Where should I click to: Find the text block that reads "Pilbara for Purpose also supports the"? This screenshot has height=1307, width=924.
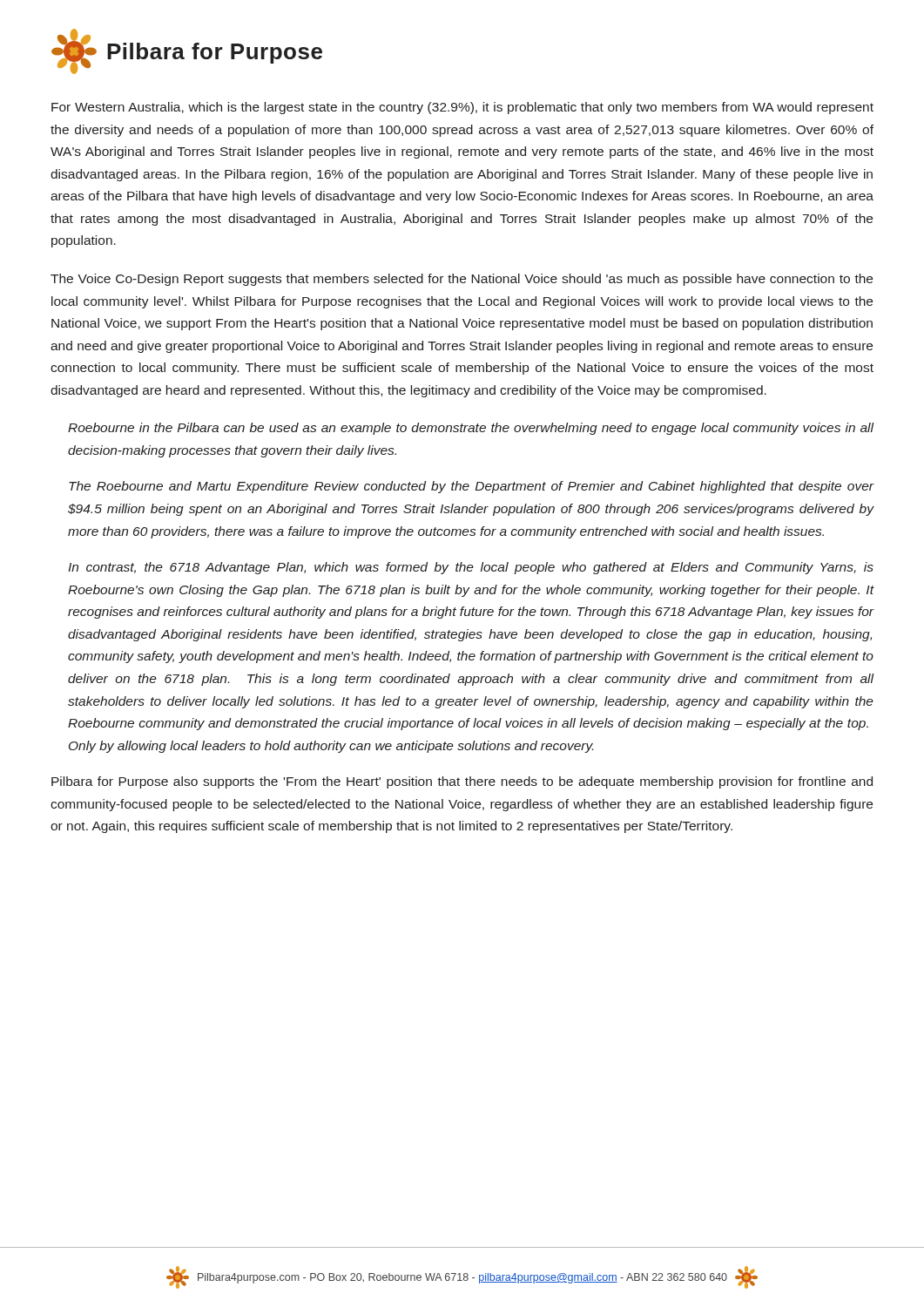(462, 804)
